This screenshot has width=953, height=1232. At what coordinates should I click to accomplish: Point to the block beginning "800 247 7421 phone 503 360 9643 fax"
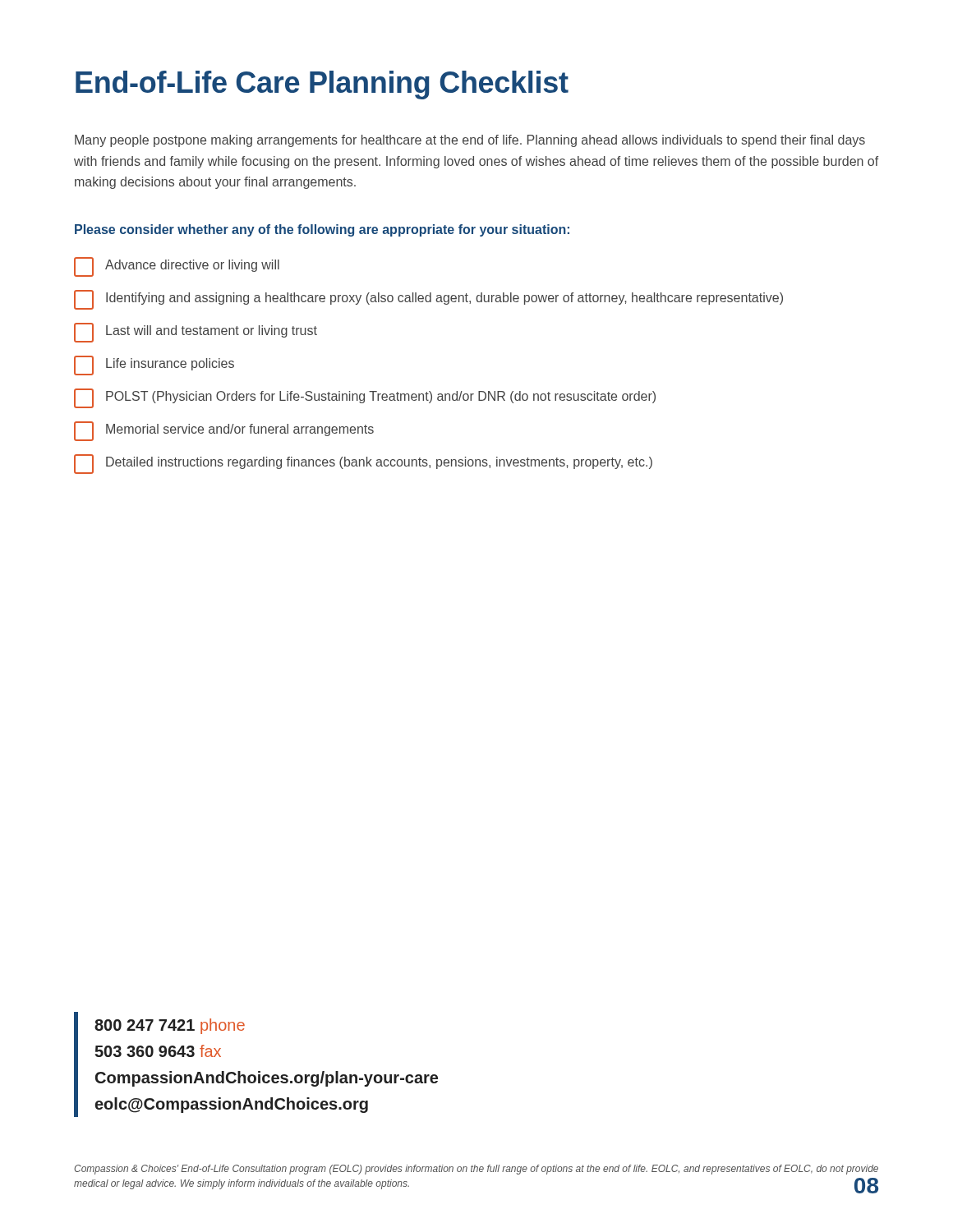[170, 1026]
